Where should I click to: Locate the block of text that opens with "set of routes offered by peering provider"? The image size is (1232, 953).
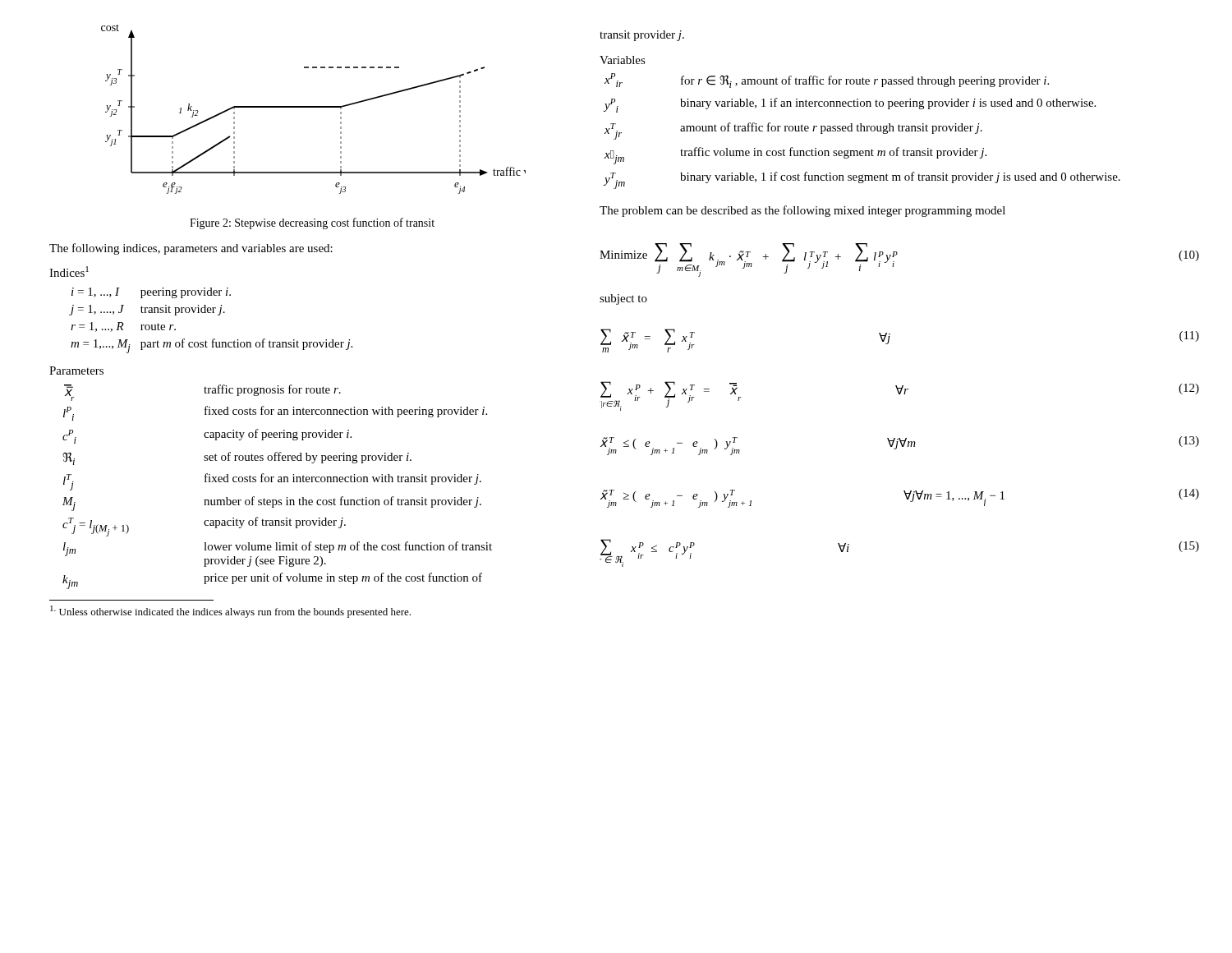308,457
